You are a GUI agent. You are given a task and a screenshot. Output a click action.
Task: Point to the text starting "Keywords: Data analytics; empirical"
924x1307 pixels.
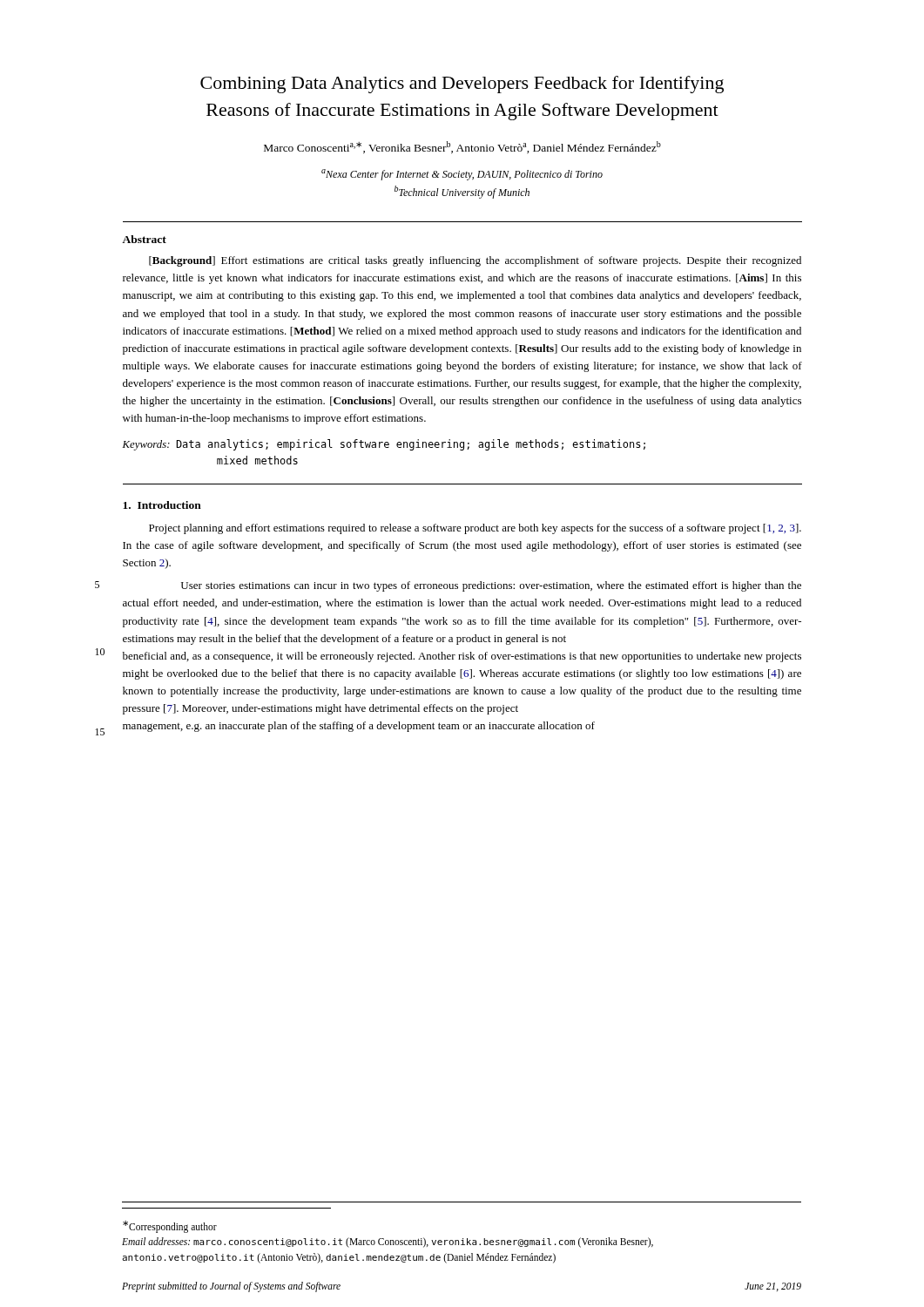385,452
